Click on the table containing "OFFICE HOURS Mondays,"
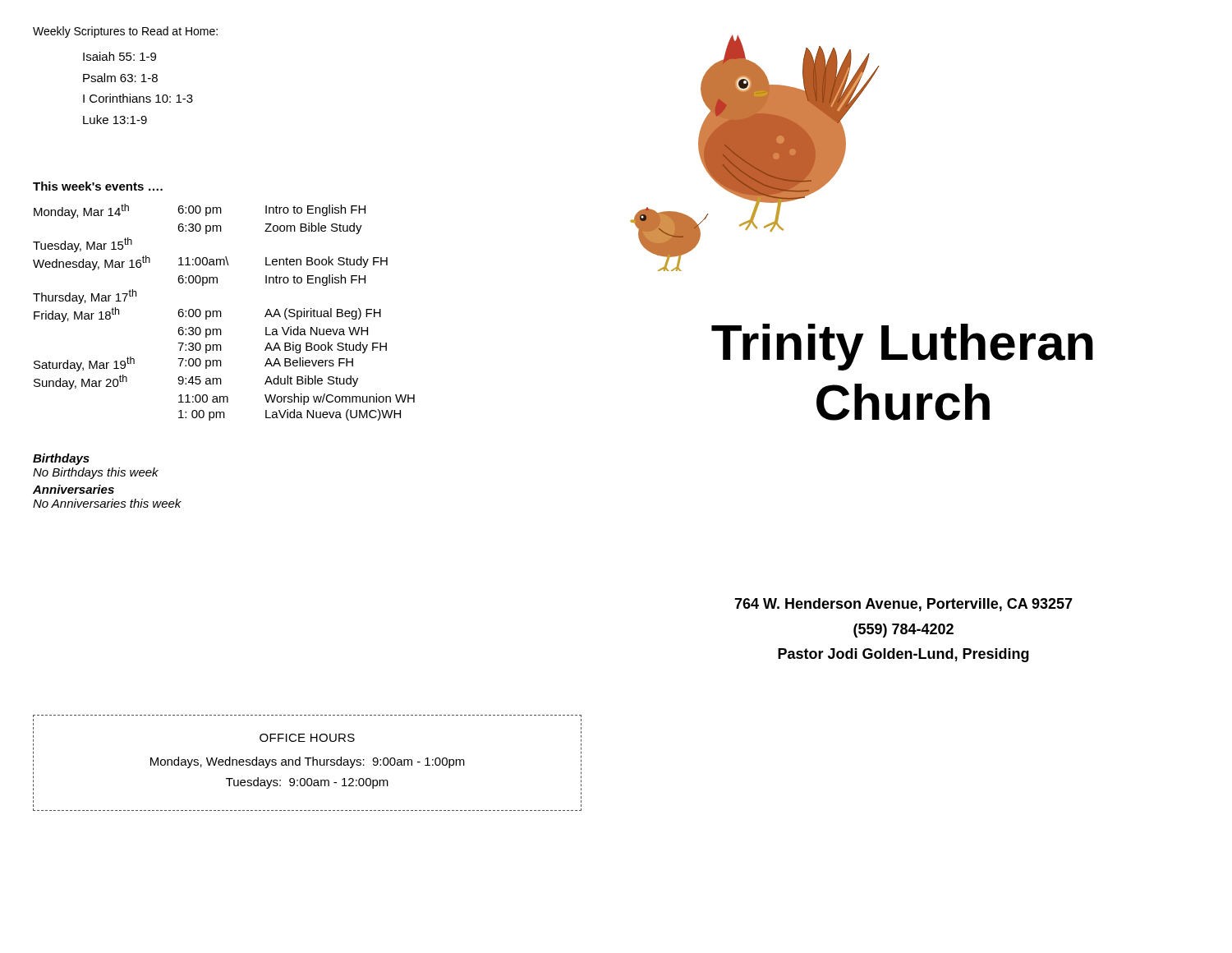The height and width of the screenshot is (953, 1232). coord(307,763)
